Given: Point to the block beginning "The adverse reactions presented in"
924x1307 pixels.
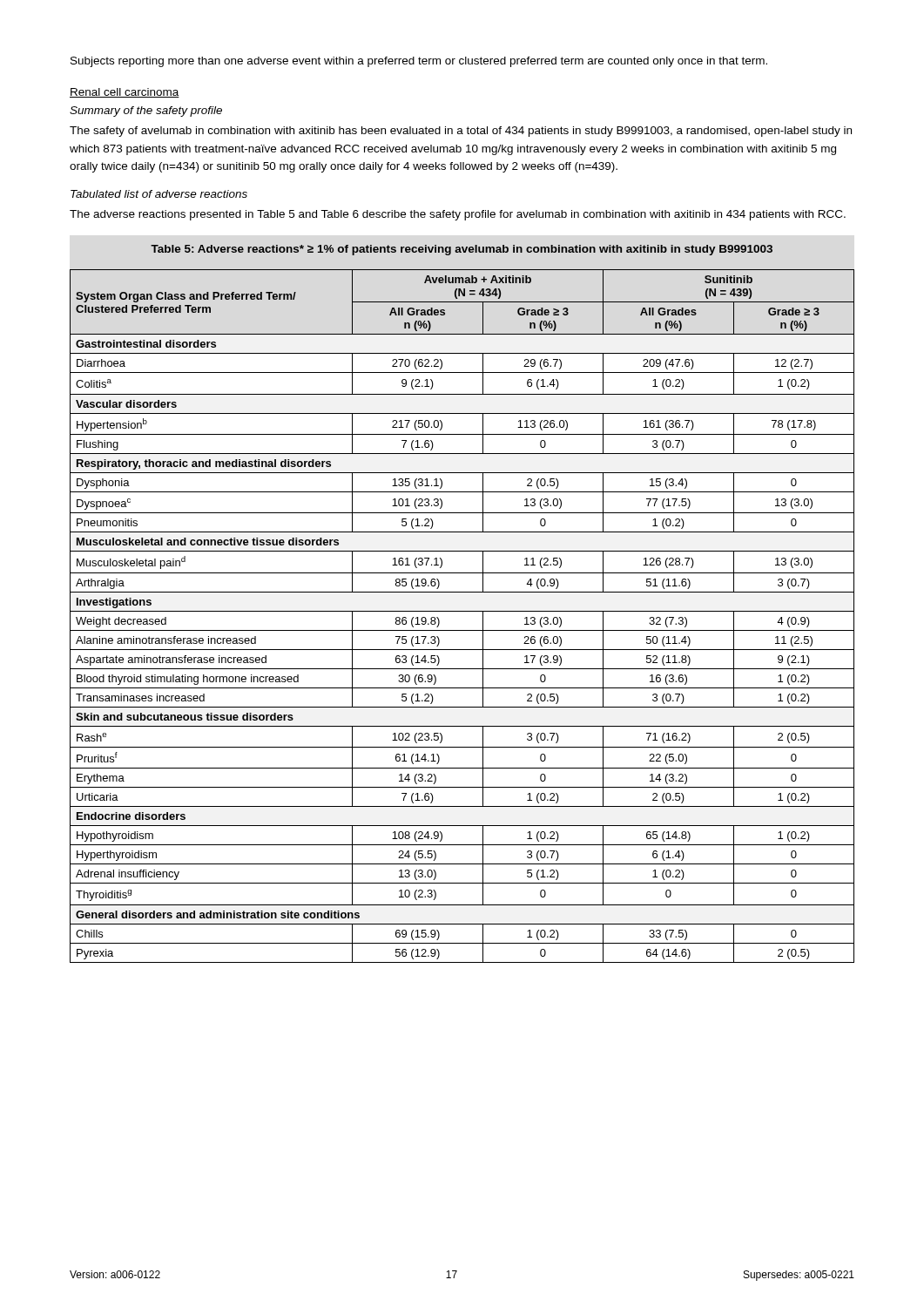Looking at the screenshot, I should tap(458, 214).
